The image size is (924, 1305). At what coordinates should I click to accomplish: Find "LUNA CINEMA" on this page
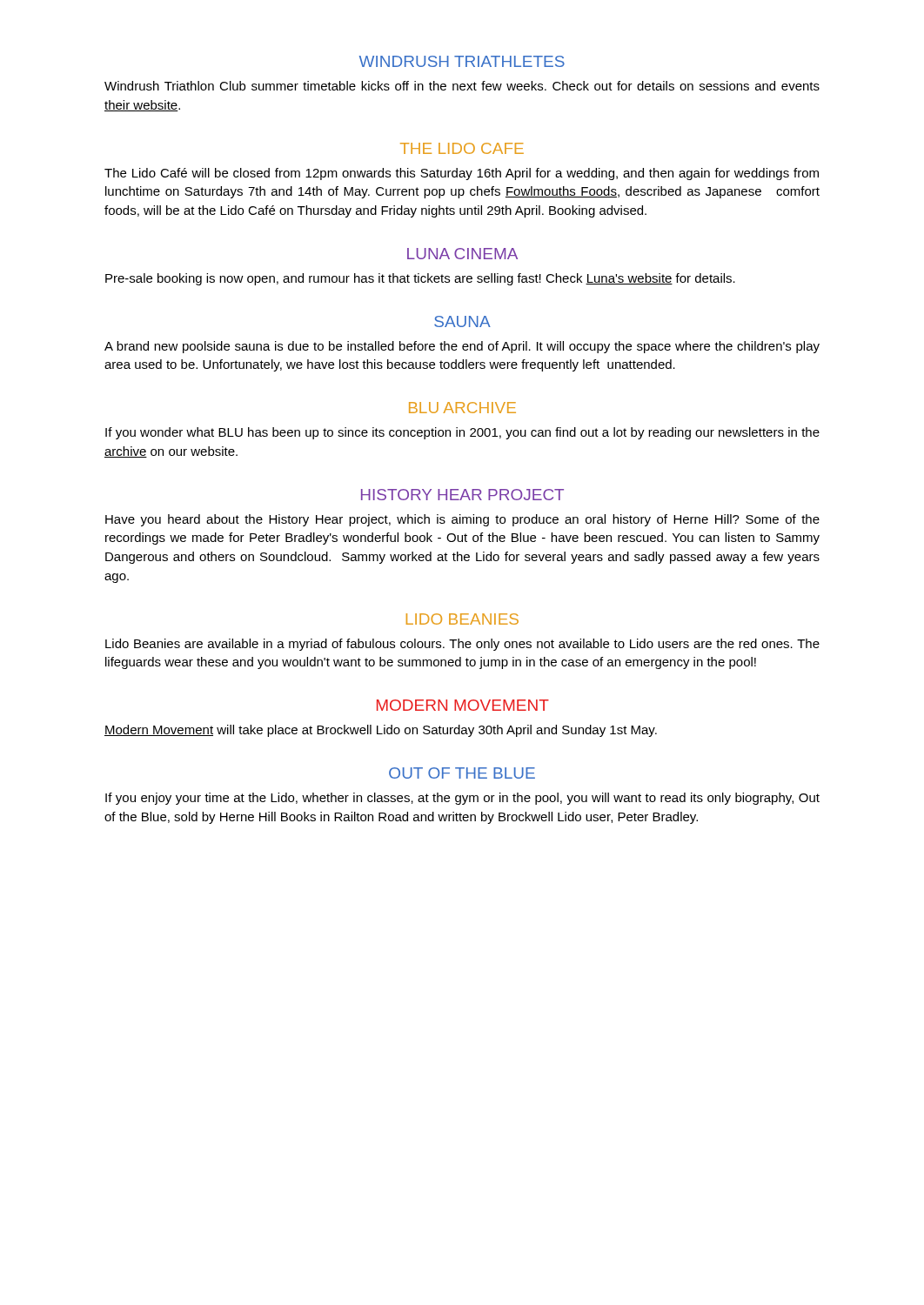[462, 253]
